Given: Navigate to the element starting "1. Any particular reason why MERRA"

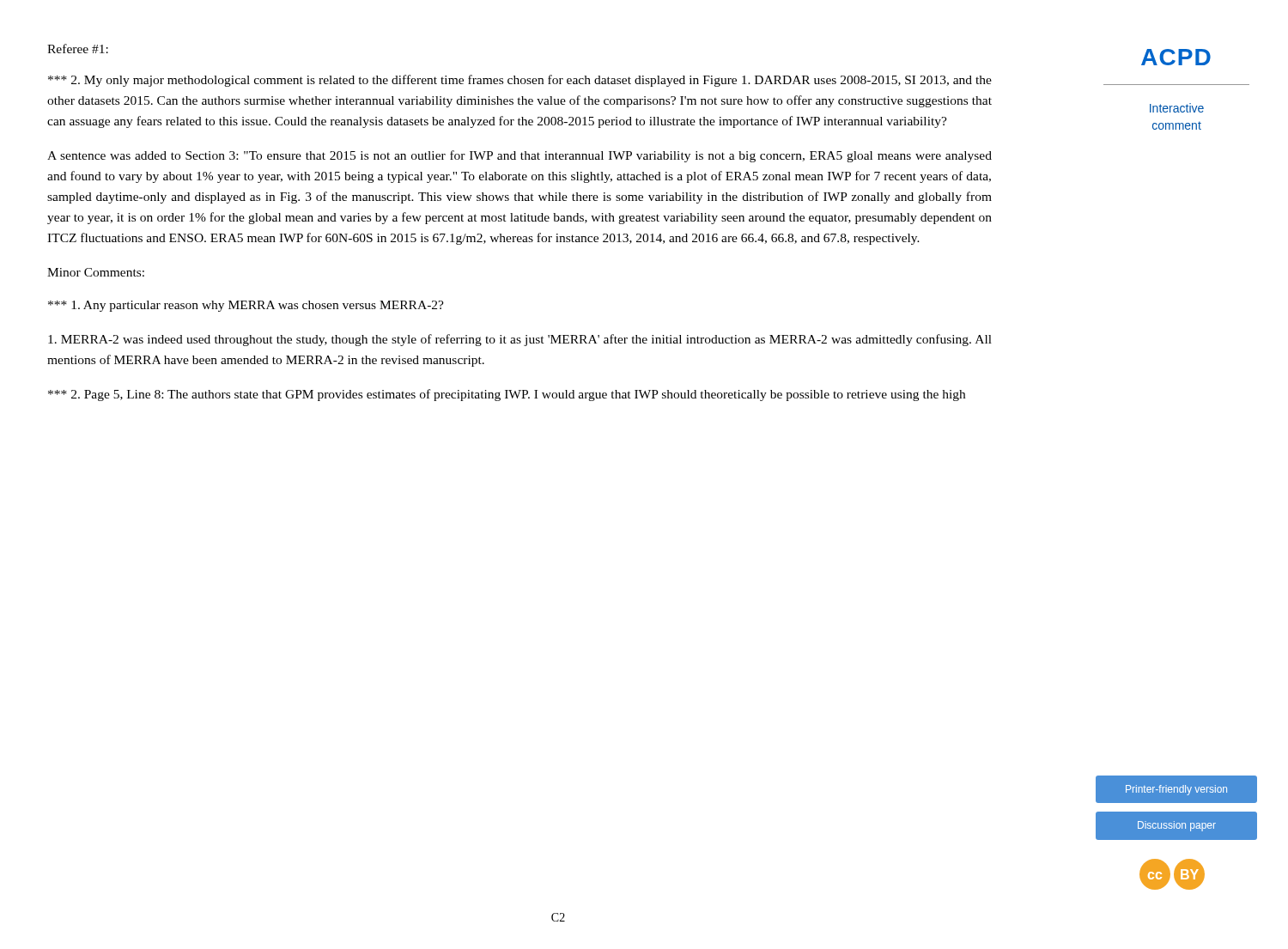Looking at the screenshot, I should 246,305.
